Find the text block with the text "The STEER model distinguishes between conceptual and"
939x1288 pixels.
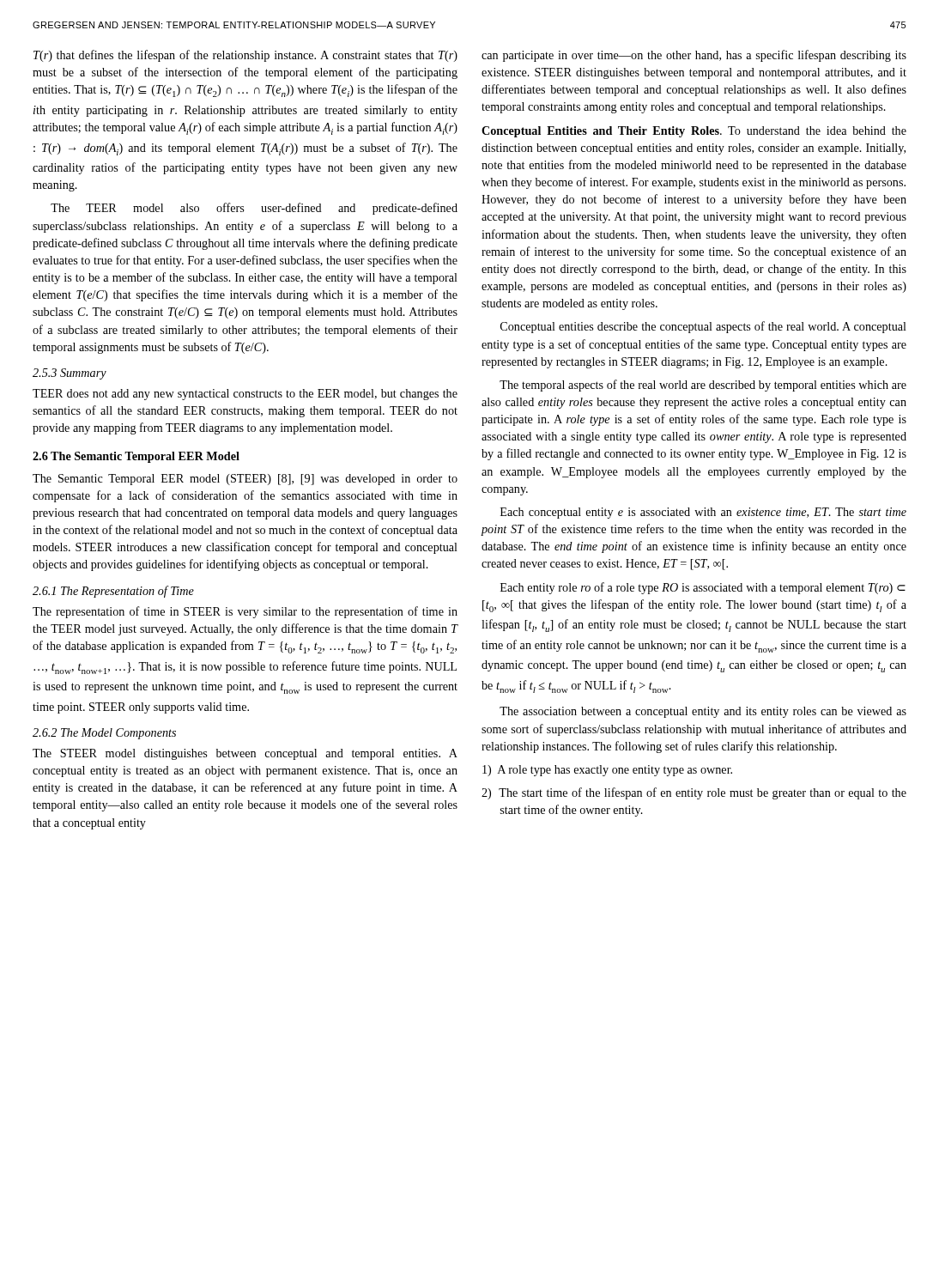pyautogui.click(x=245, y=788)
